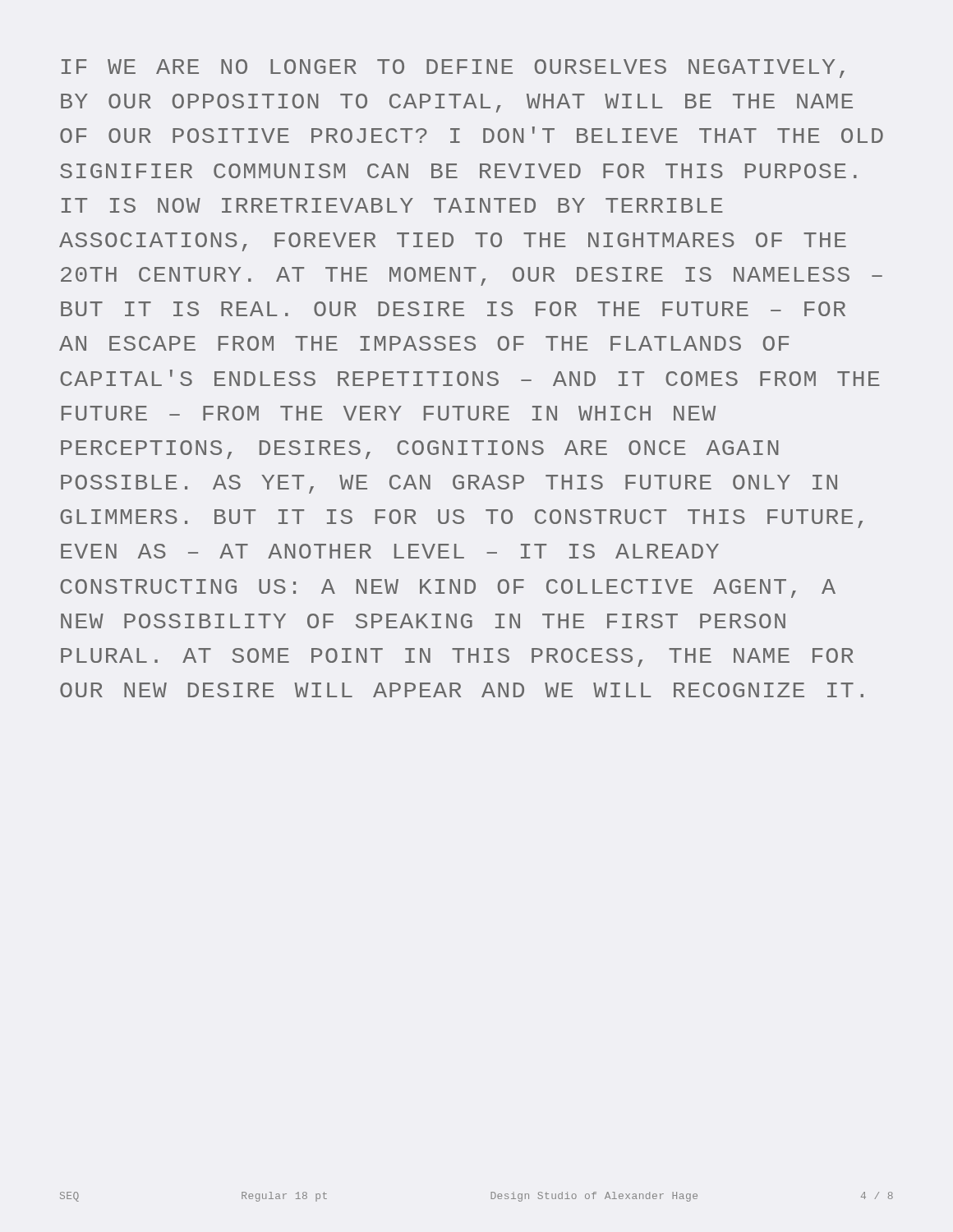Locate the block of text that opens with "IF WE ARE NO LONGER TO"
This screenshot has width=953, height=1232.
point(472,380)
